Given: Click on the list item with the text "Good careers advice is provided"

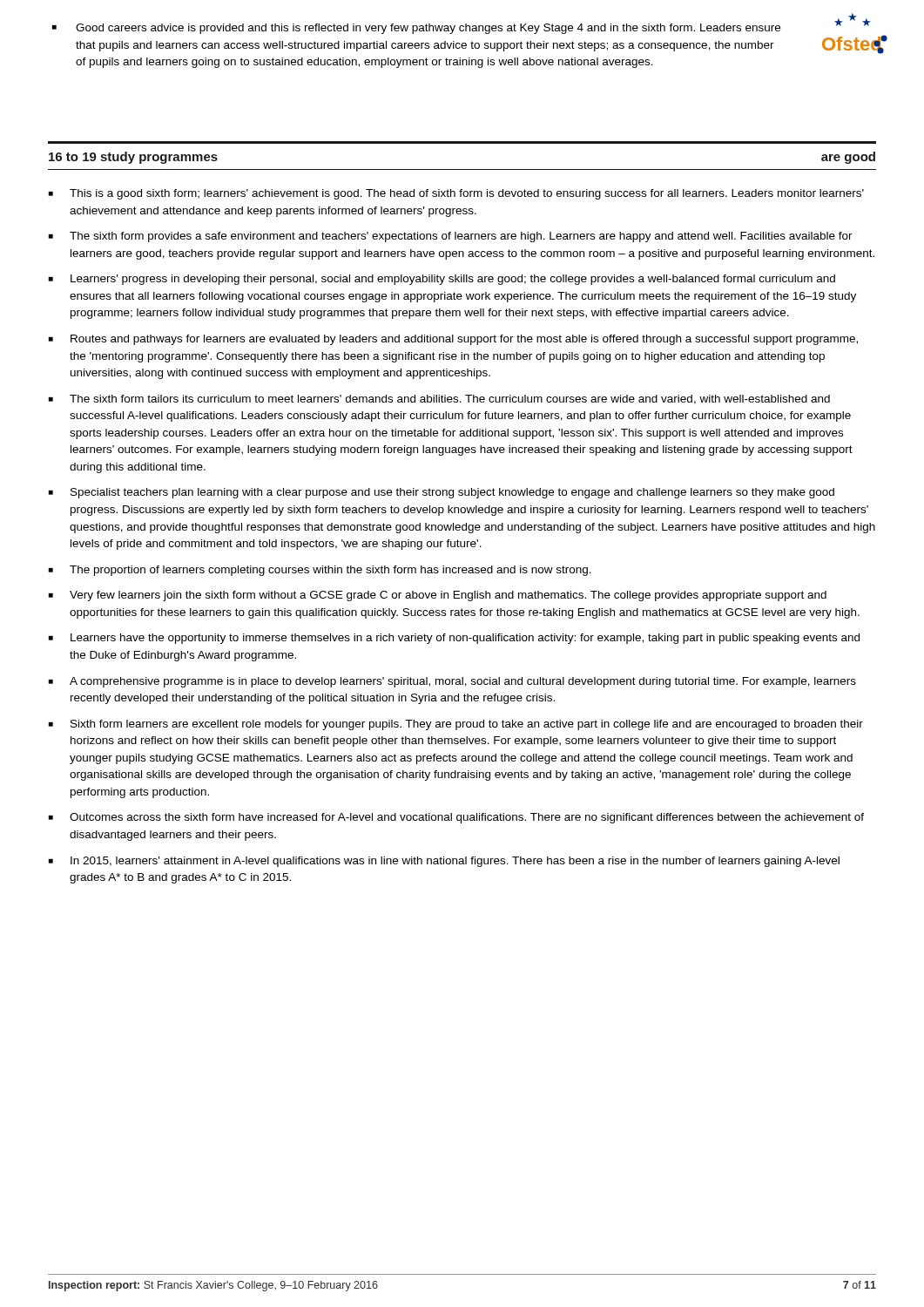Looking at the screenshot, I should tap(416, 45).
